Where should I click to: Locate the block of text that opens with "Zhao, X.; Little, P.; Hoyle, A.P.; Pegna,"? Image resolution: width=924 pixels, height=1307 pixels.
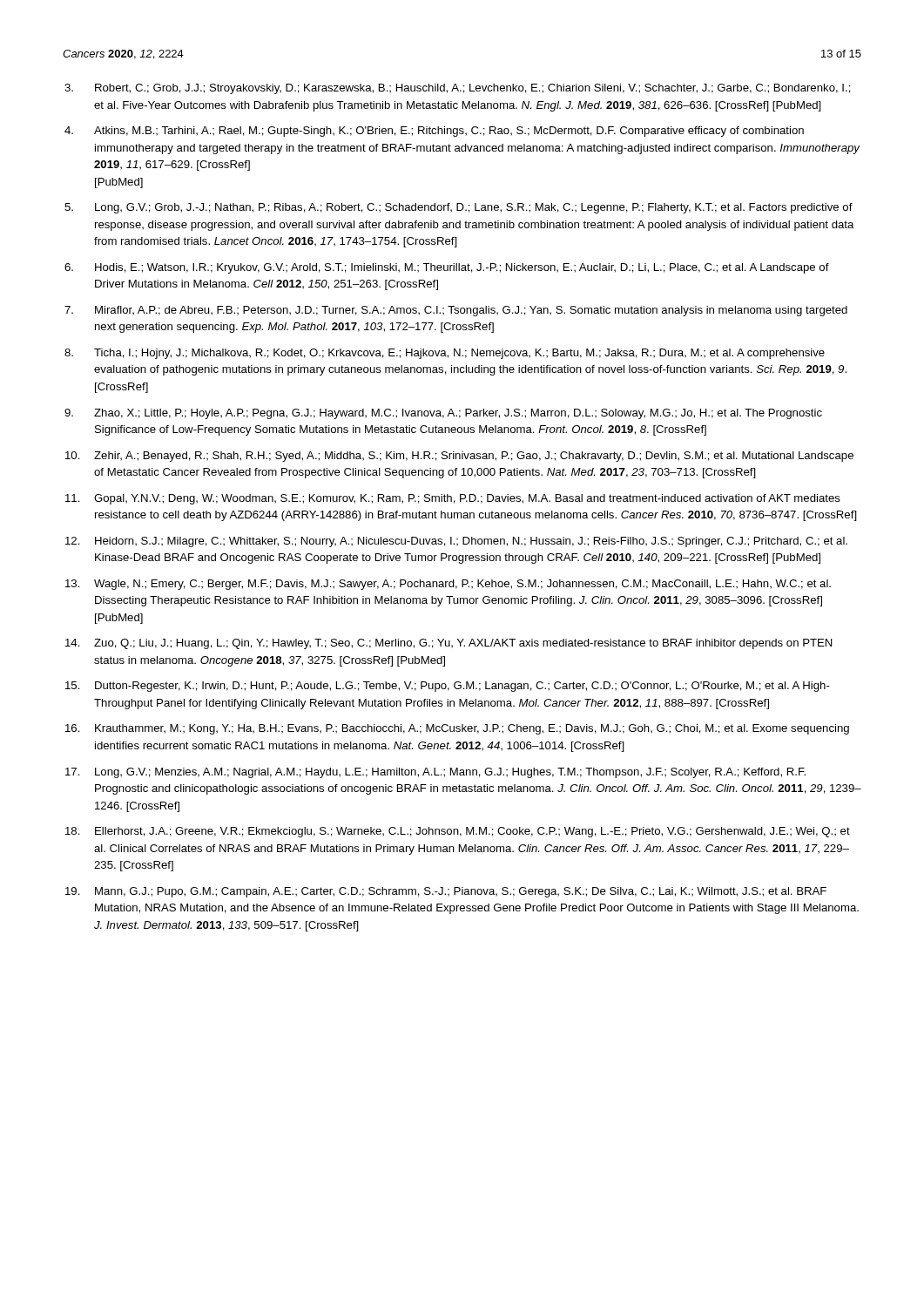click(458, 421)
